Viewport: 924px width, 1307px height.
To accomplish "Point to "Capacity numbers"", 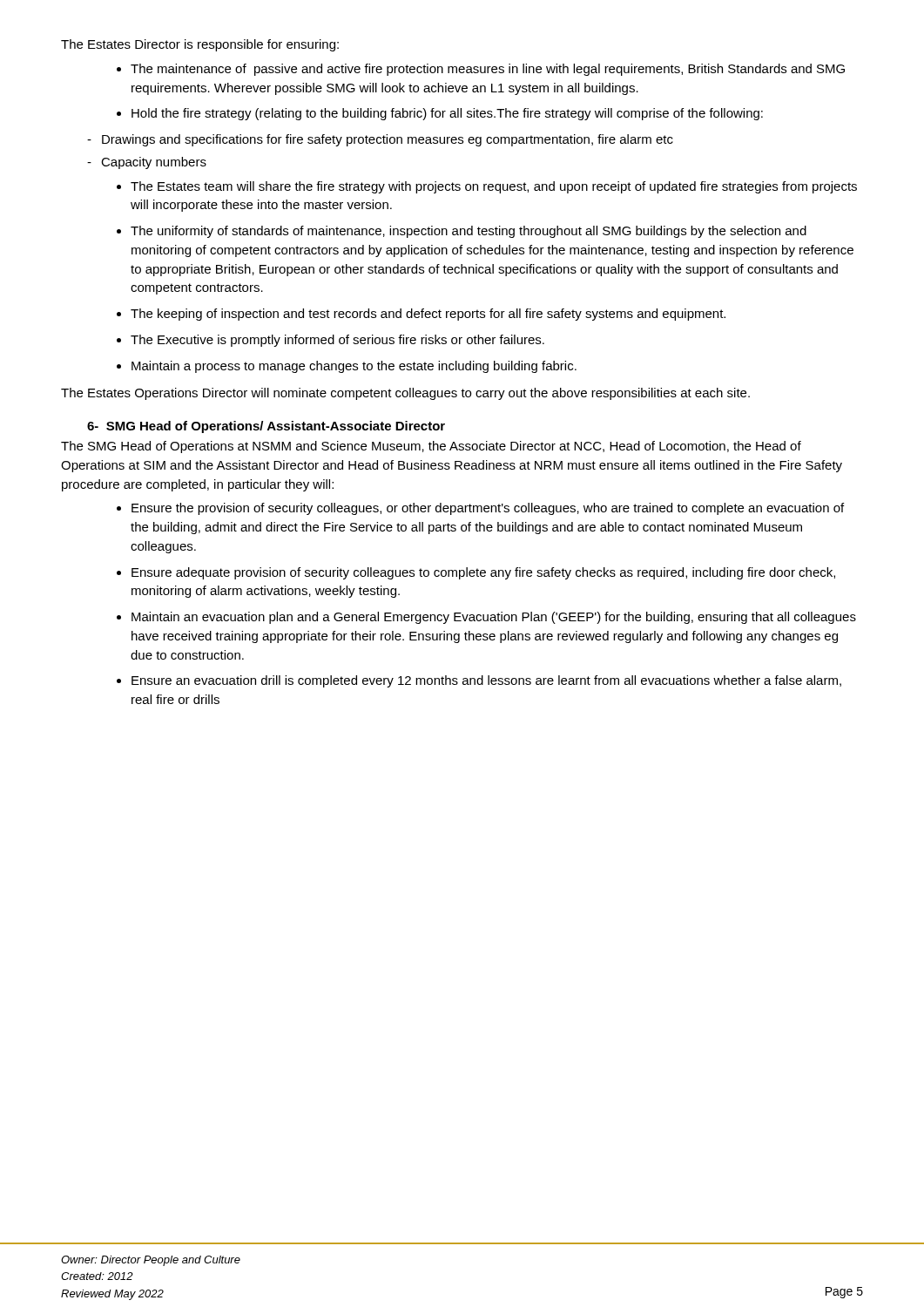I will coord(154,161).
